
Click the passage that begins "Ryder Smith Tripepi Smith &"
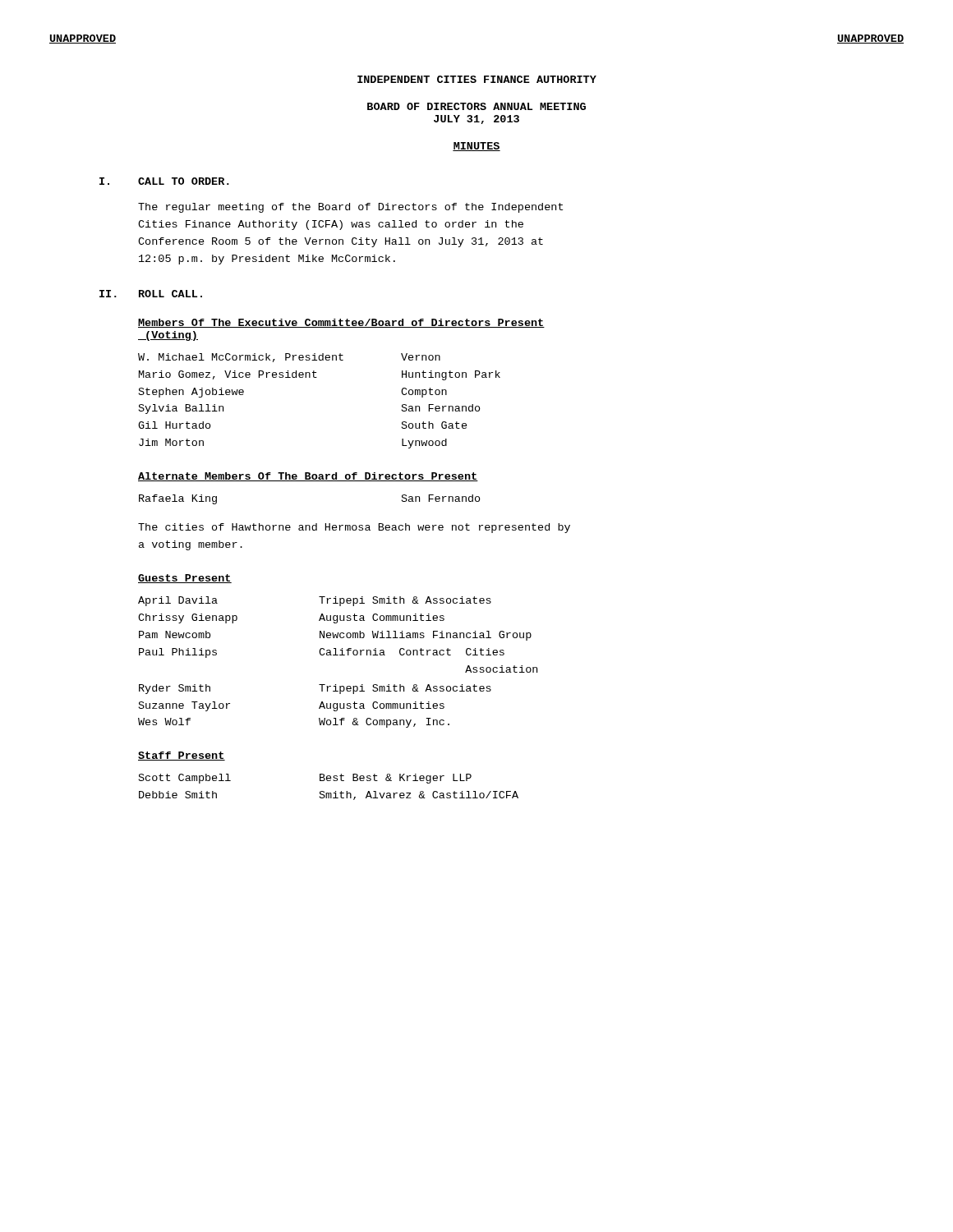[x=315, y=689]
